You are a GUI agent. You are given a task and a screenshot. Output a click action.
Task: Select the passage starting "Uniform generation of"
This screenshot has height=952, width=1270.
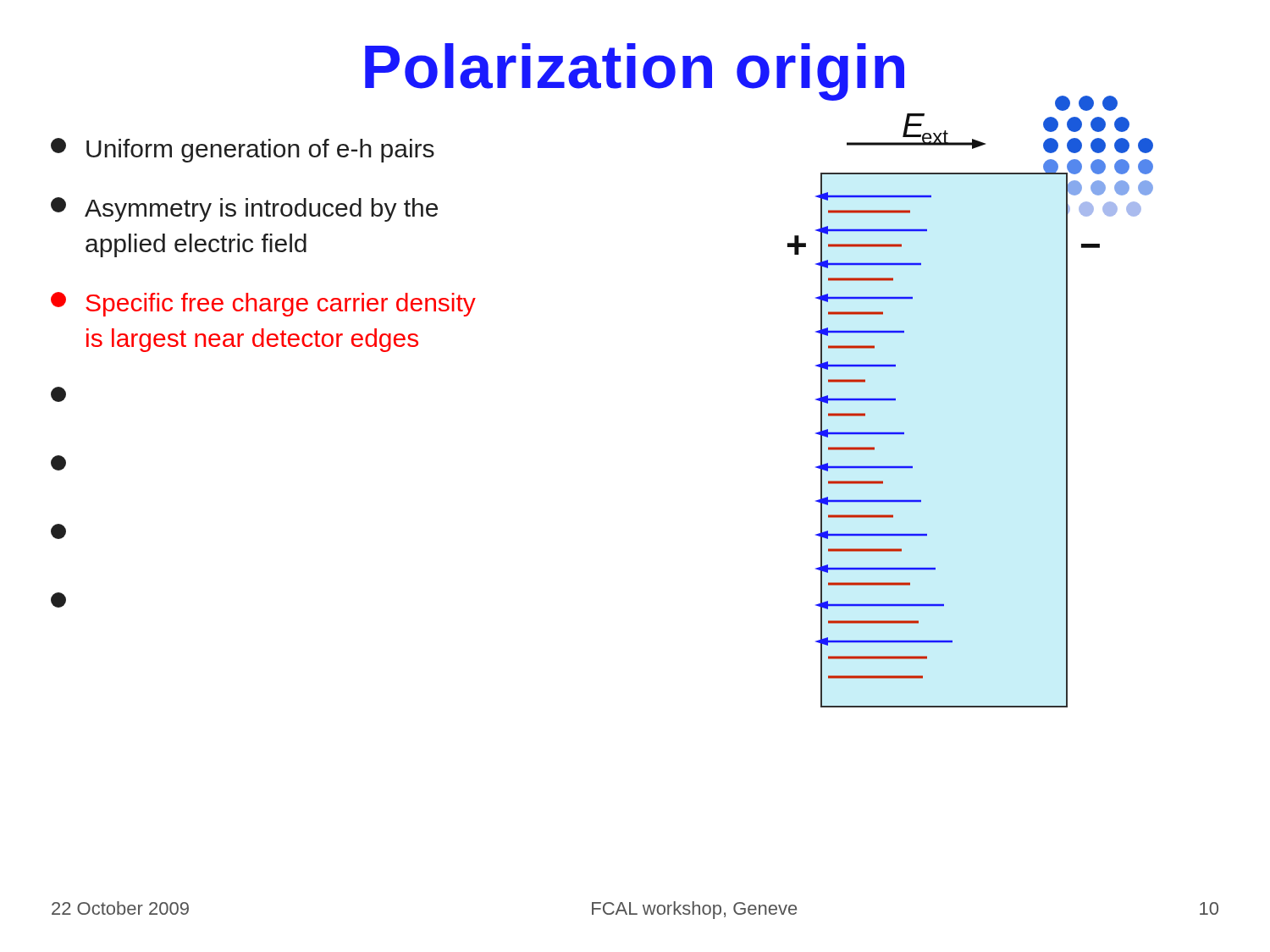point(243,149)
